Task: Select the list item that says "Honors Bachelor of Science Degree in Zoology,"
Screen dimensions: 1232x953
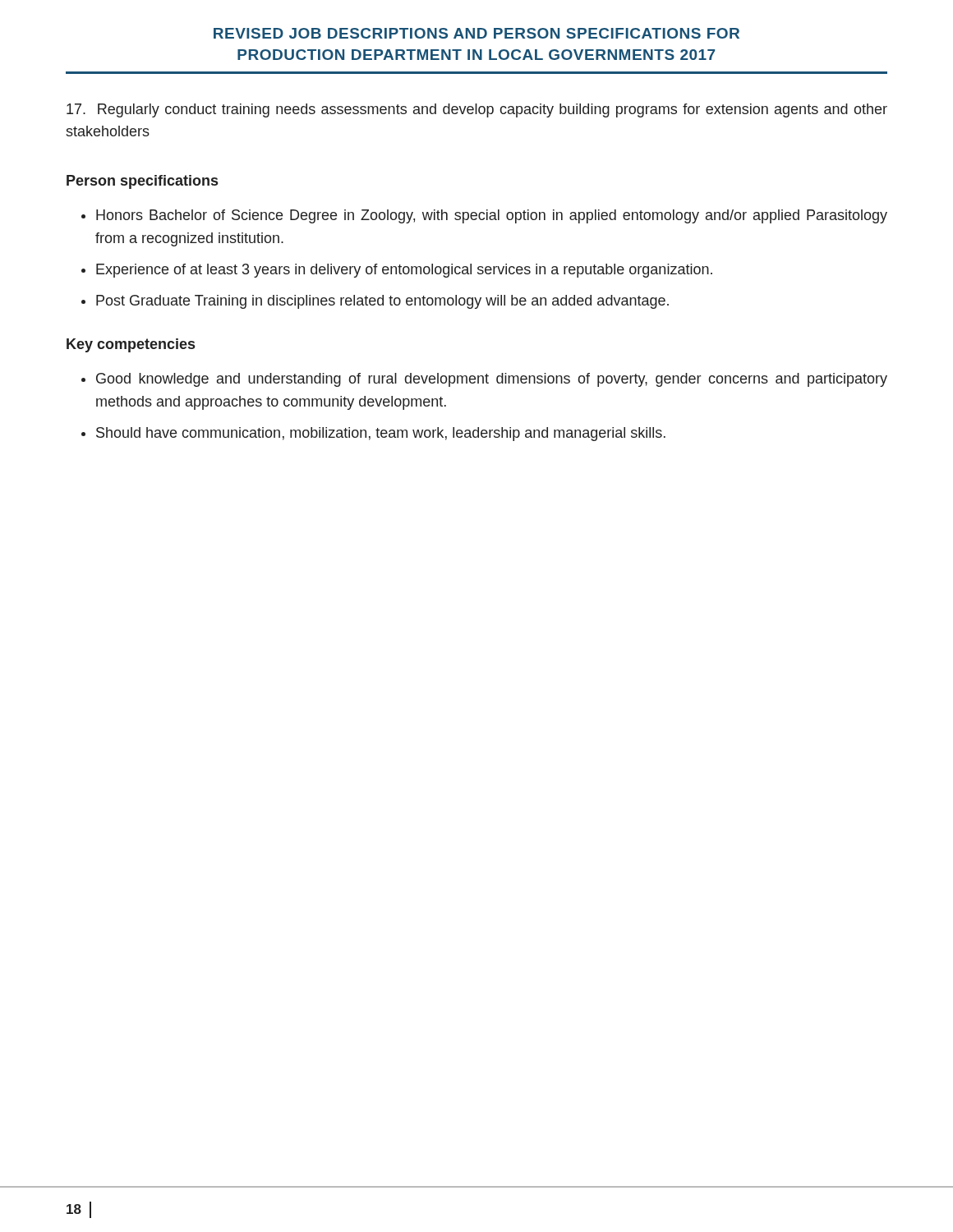Action: click(x=491, y=227)
